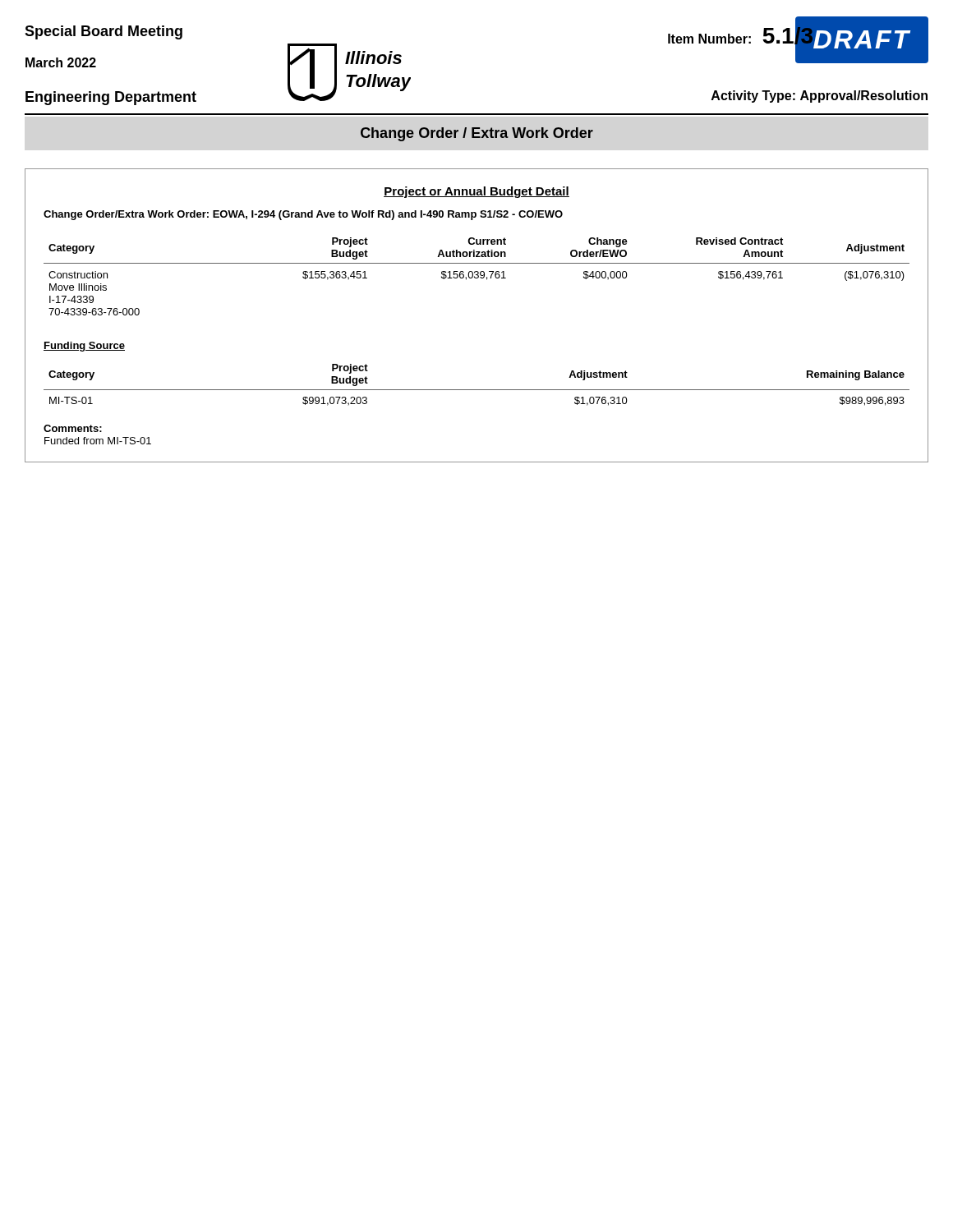Select the title containing "Change Order / Extra Work Order"

point(476,133)
